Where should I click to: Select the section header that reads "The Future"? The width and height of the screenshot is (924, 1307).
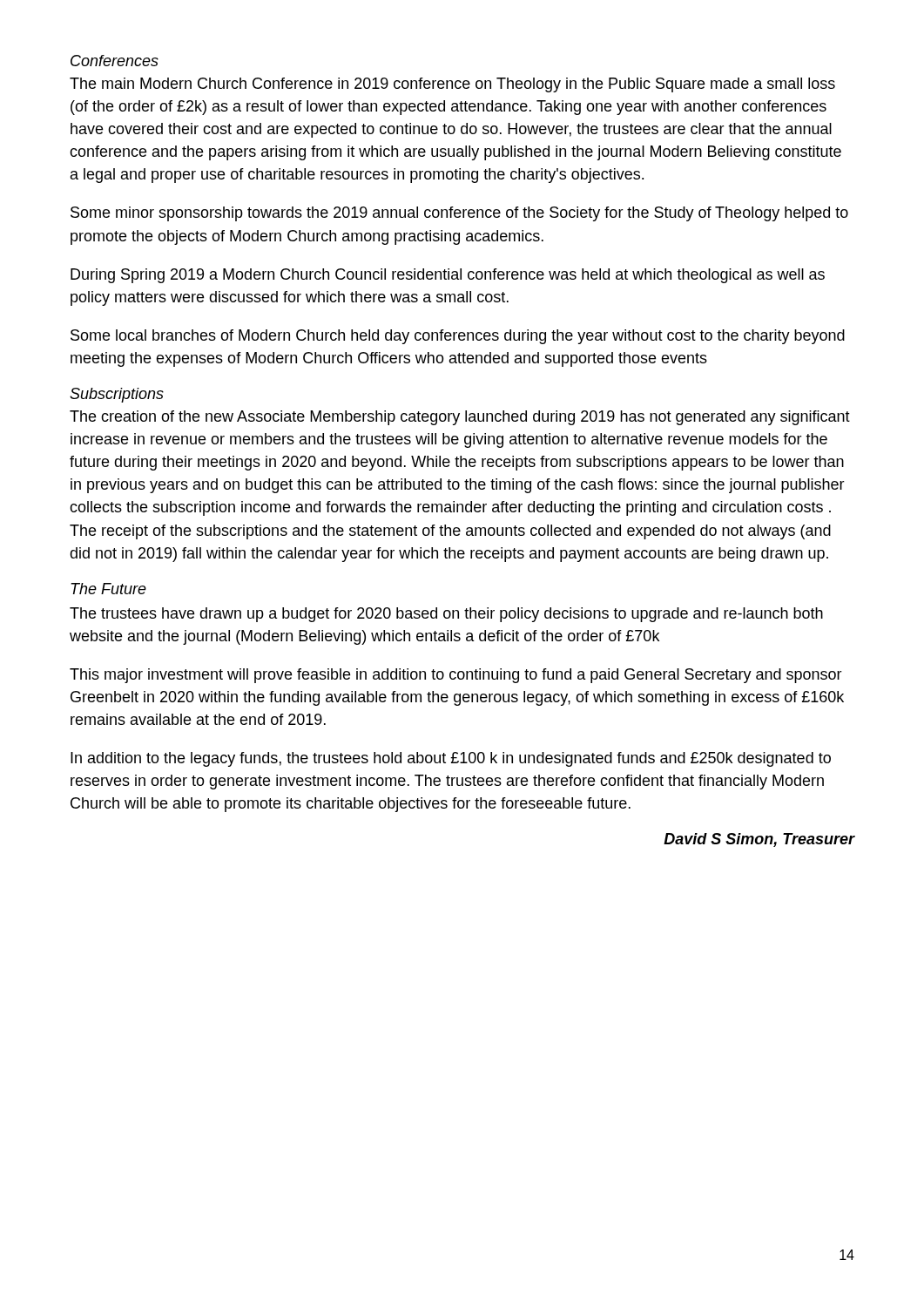[108, 589]
